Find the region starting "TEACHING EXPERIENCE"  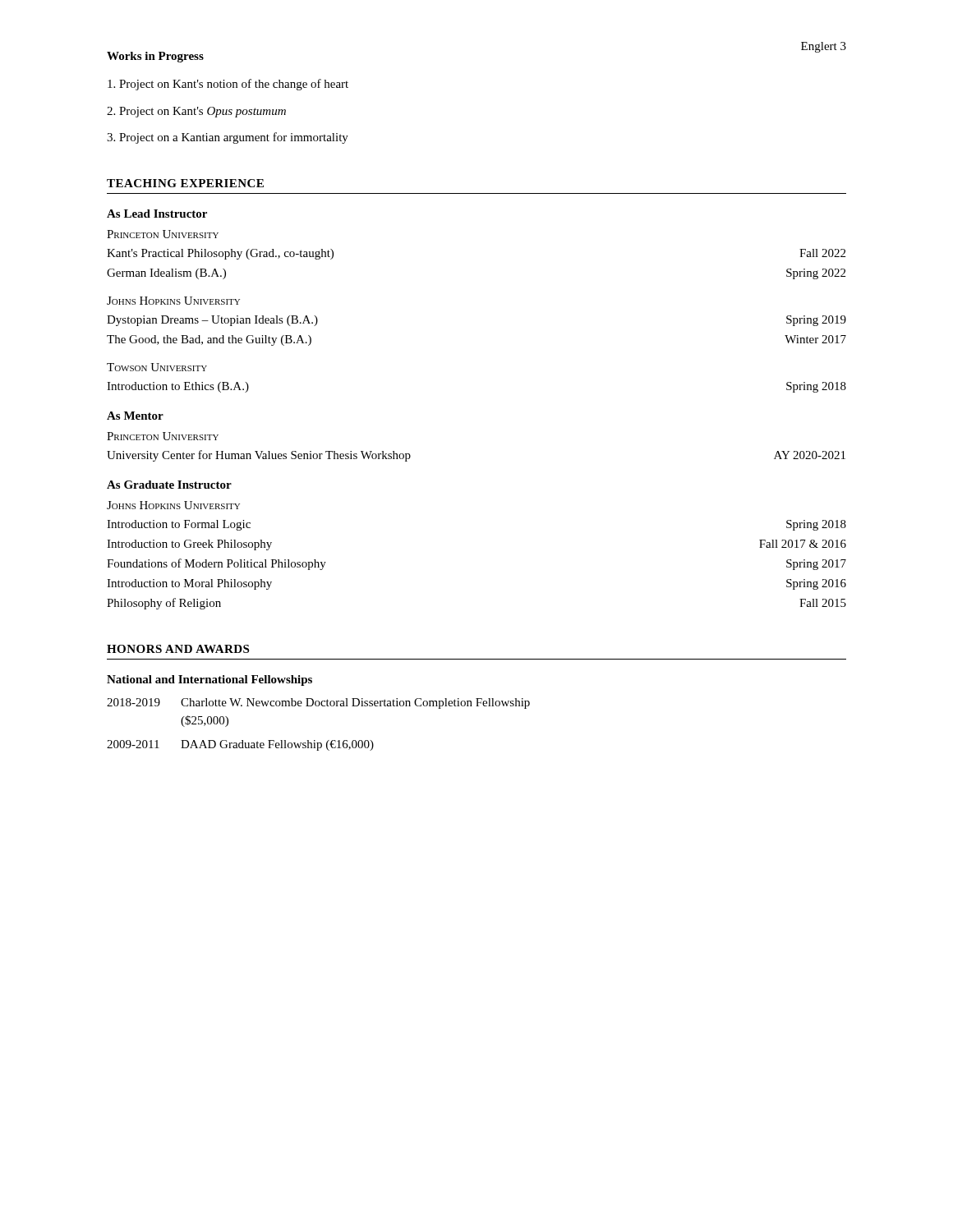(186, 183)
